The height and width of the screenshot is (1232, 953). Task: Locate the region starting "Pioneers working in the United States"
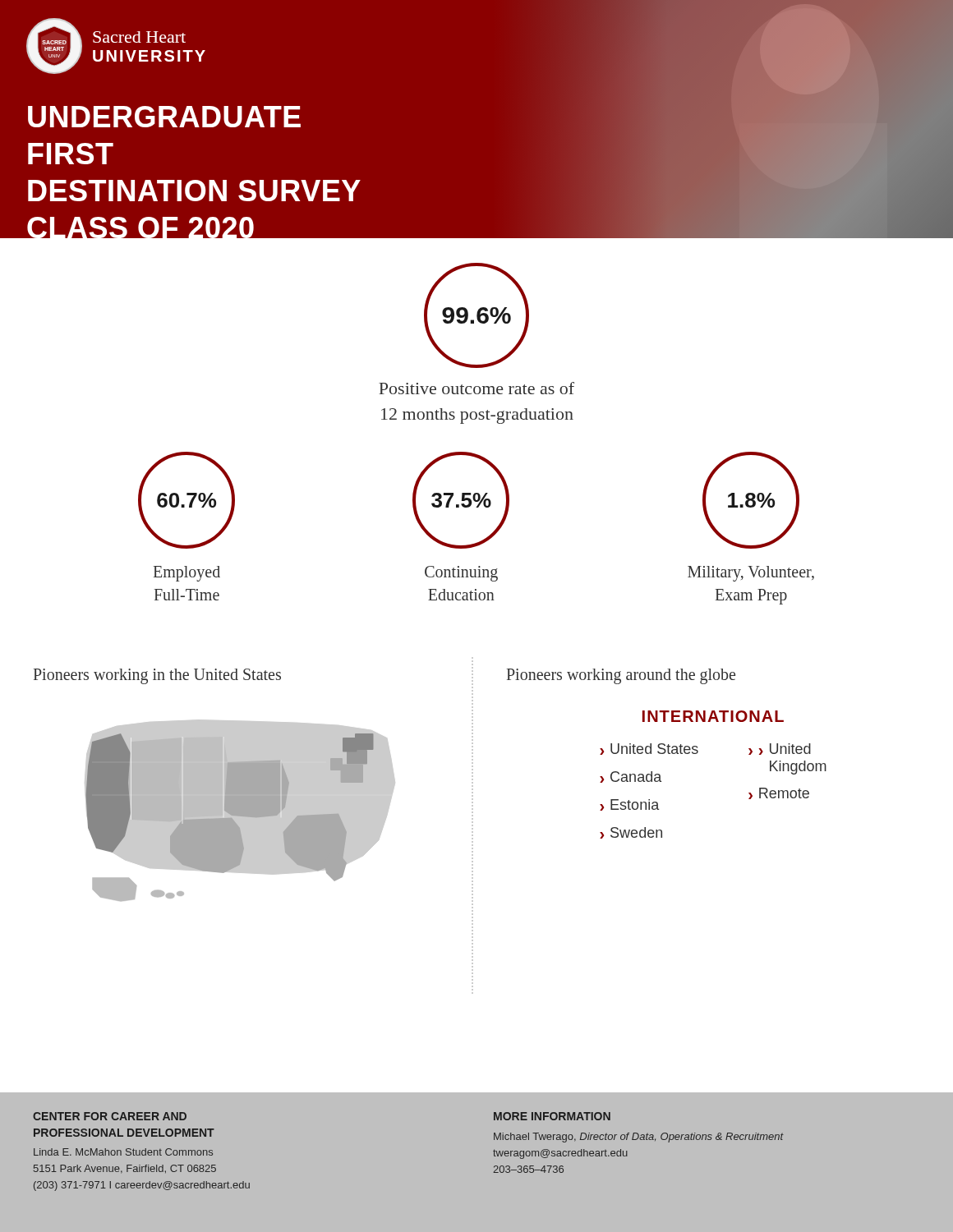click(x=157, y=674)
